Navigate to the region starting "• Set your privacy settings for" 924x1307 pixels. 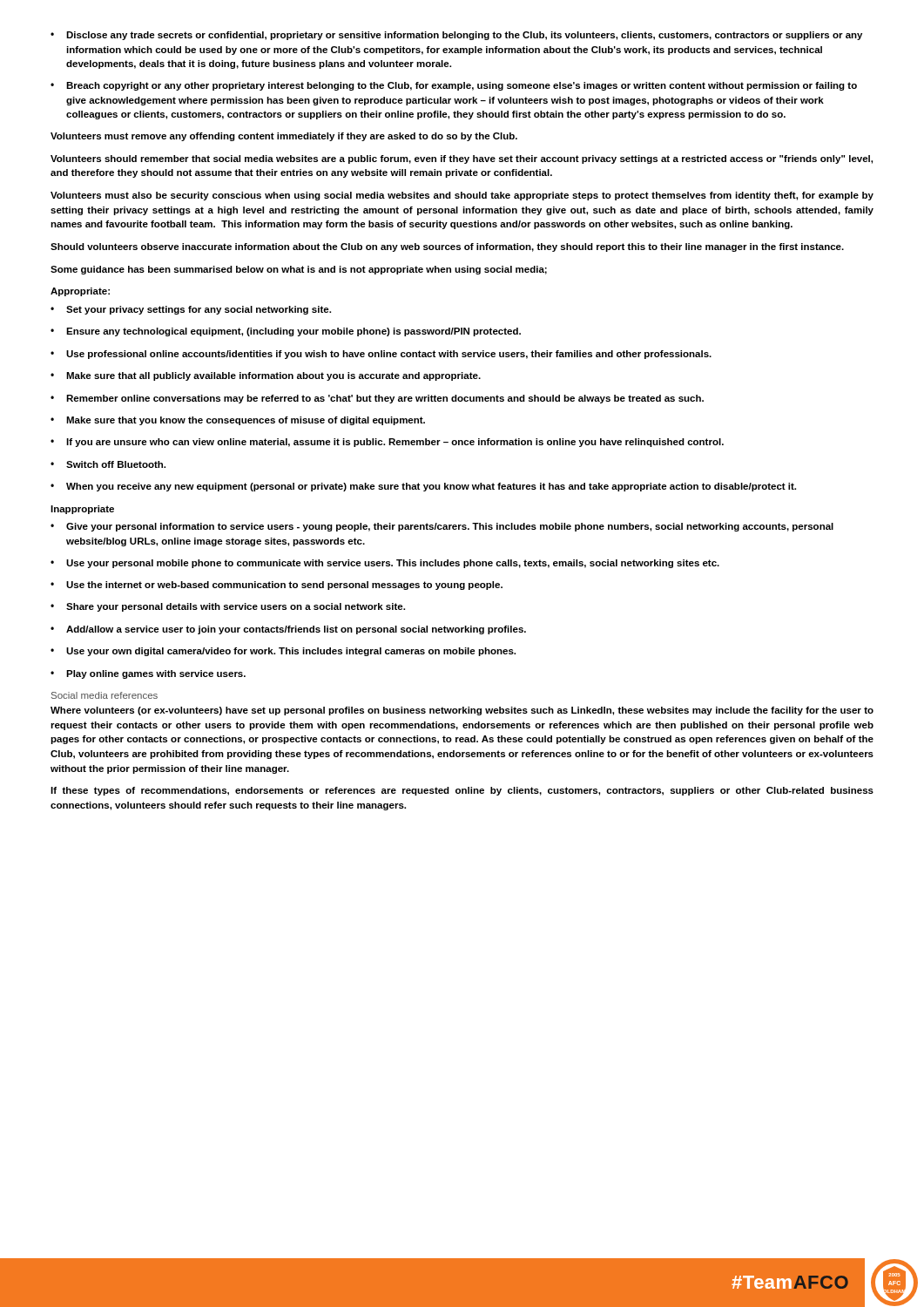[x=191, y=310]
